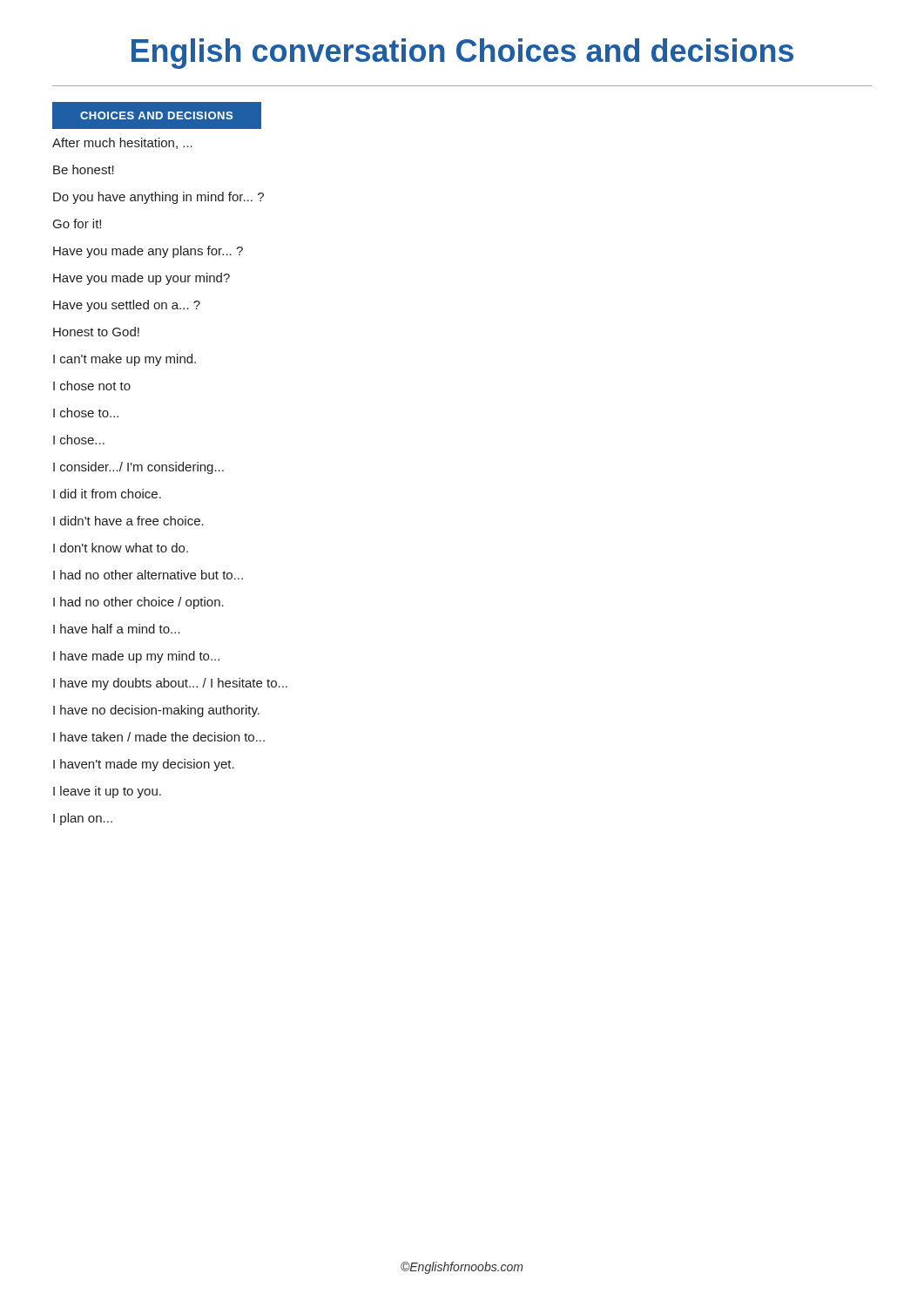The width and height of the screenshot is (924, 1307).
Task: Locate the text block starting "CHOICES AND DECISIONS"
Action: [x=157, y=115]
